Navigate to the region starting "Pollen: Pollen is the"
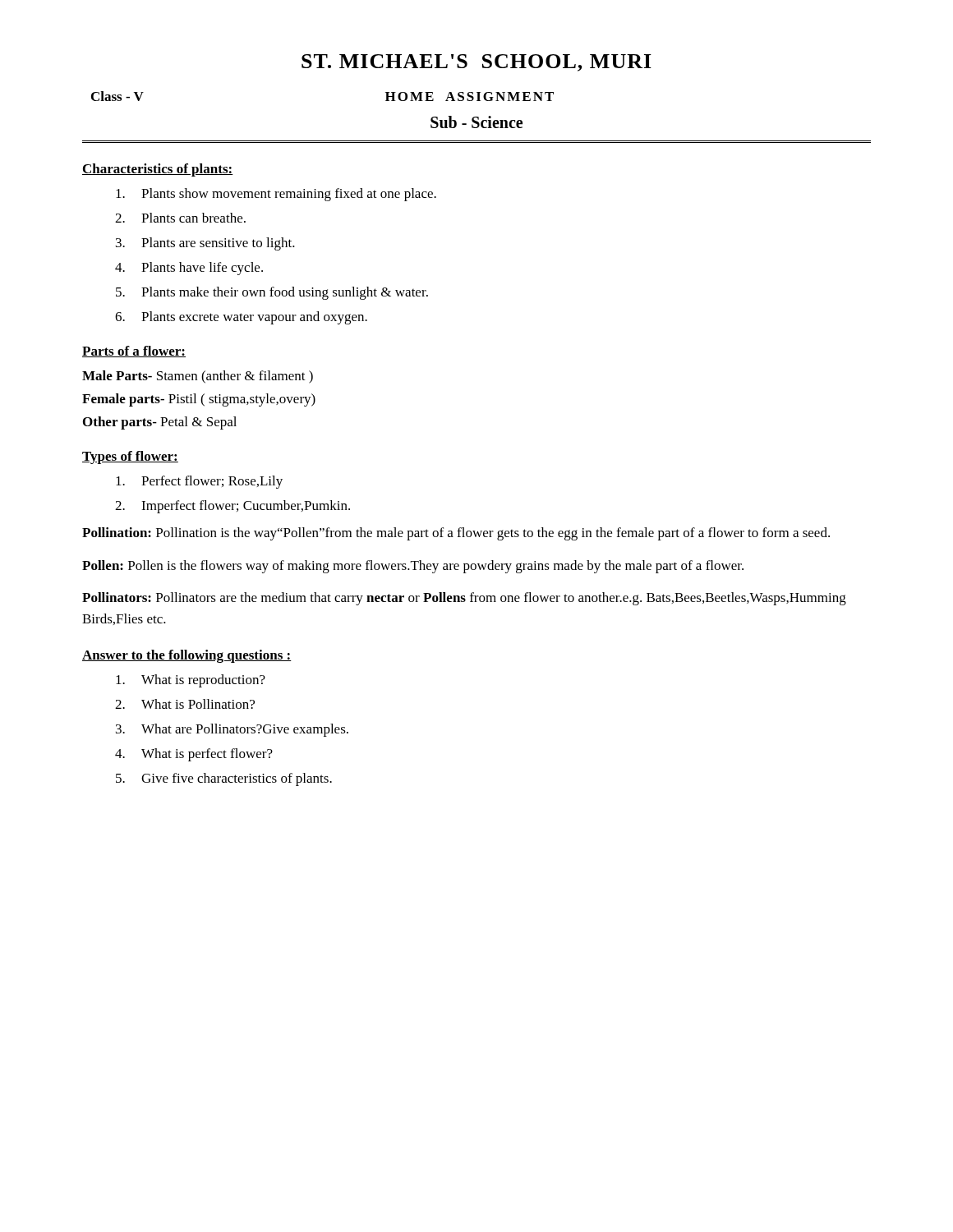Image resolution: width=953 pixels, height=1232 pixels. [413, 565]
